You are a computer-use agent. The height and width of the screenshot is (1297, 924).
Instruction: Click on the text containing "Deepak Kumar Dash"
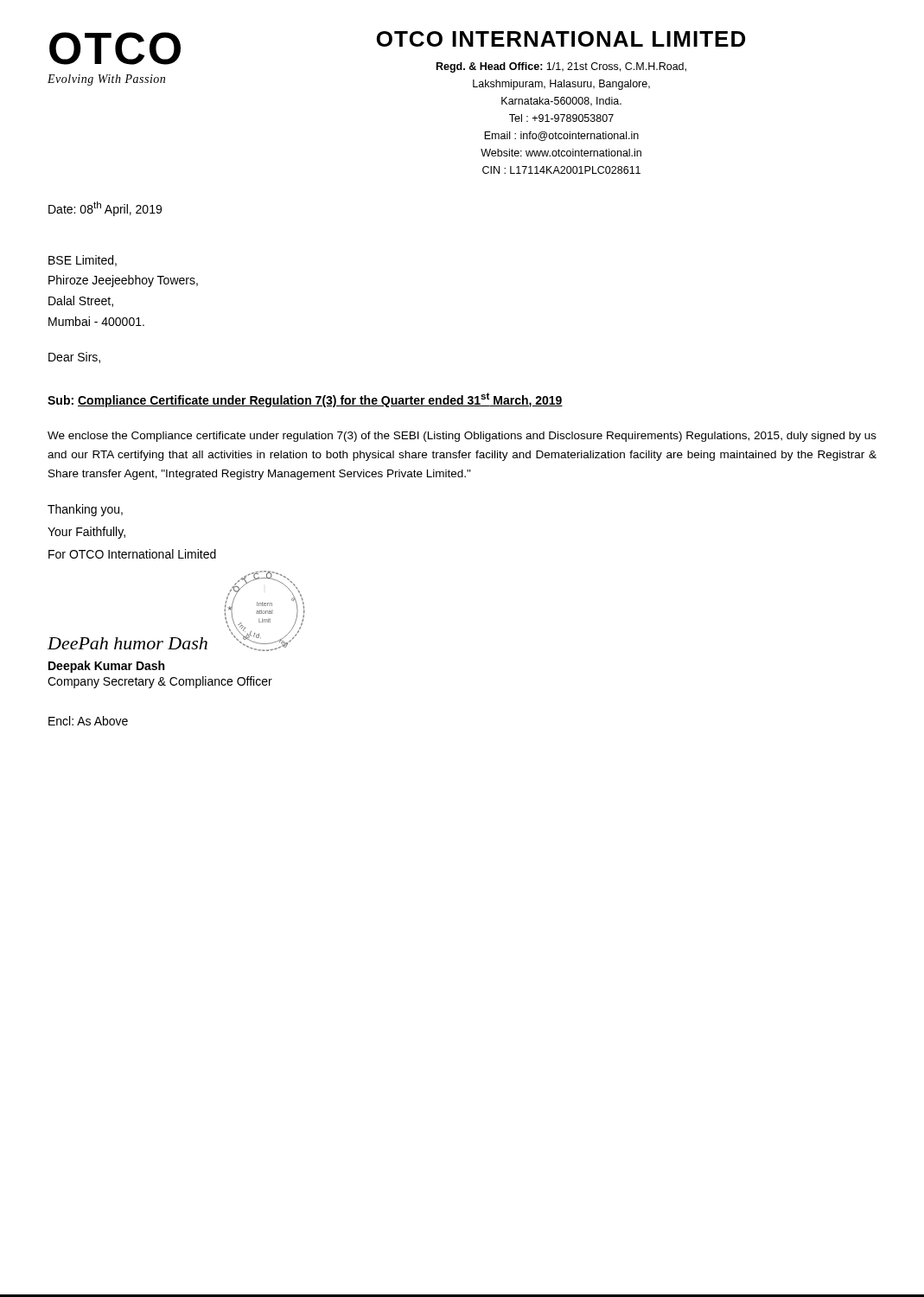[x=106, y=666]
